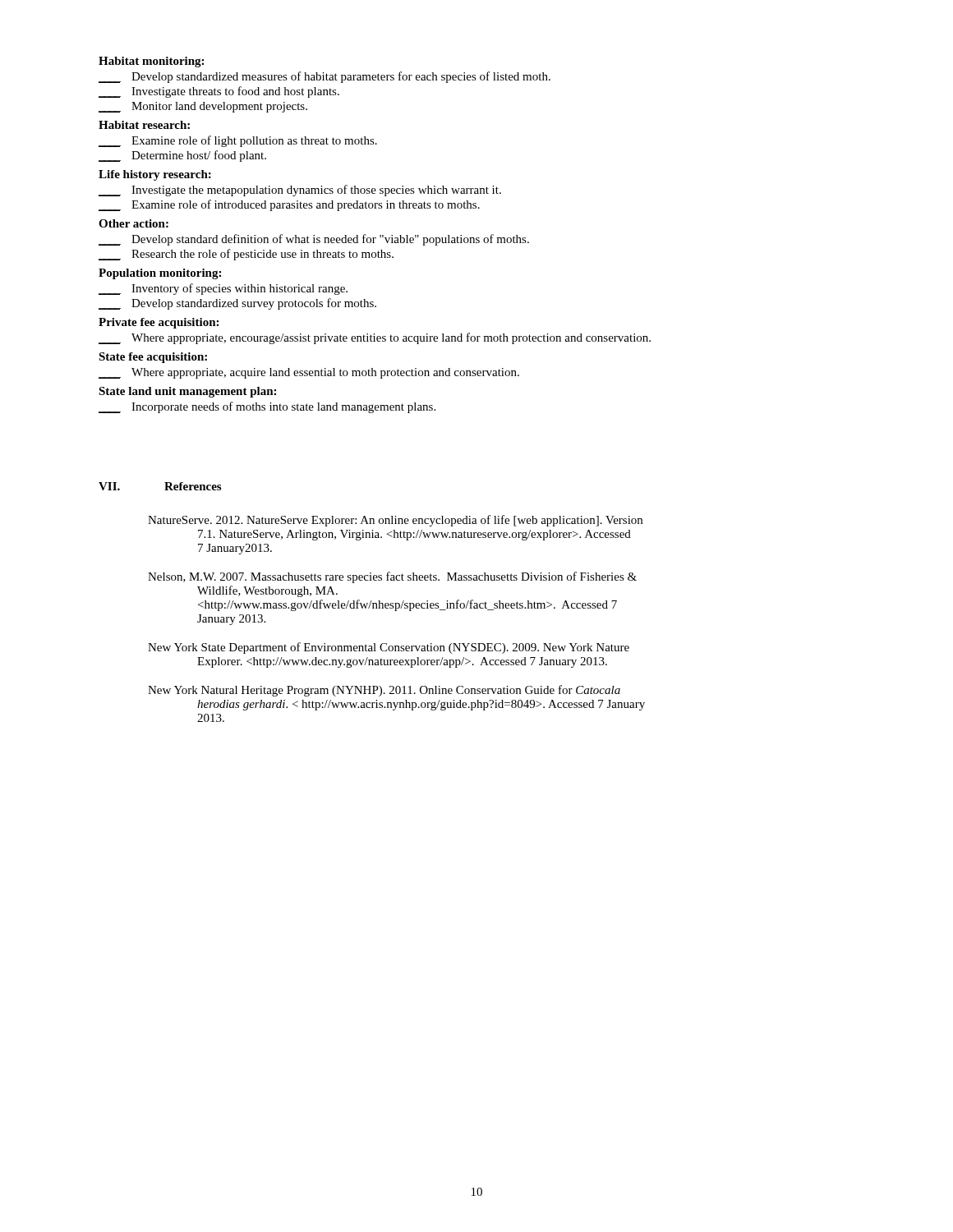
Task: Locate the text block with the text "NatureServe. 2012. NatureServe Explorer: An online encyclopedia of"
Action: [501, 534]
